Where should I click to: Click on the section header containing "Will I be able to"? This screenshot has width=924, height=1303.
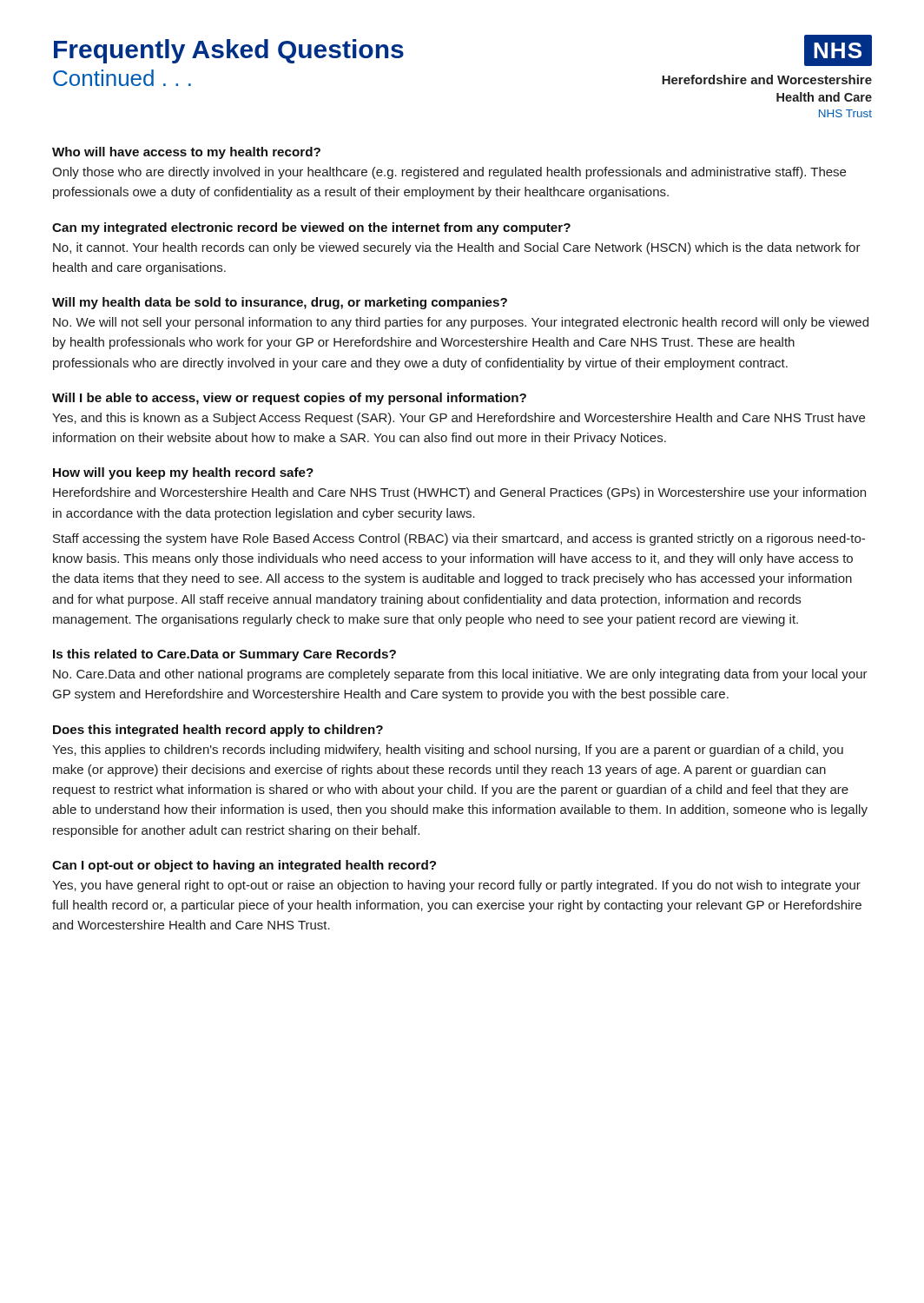click(290, 397)
